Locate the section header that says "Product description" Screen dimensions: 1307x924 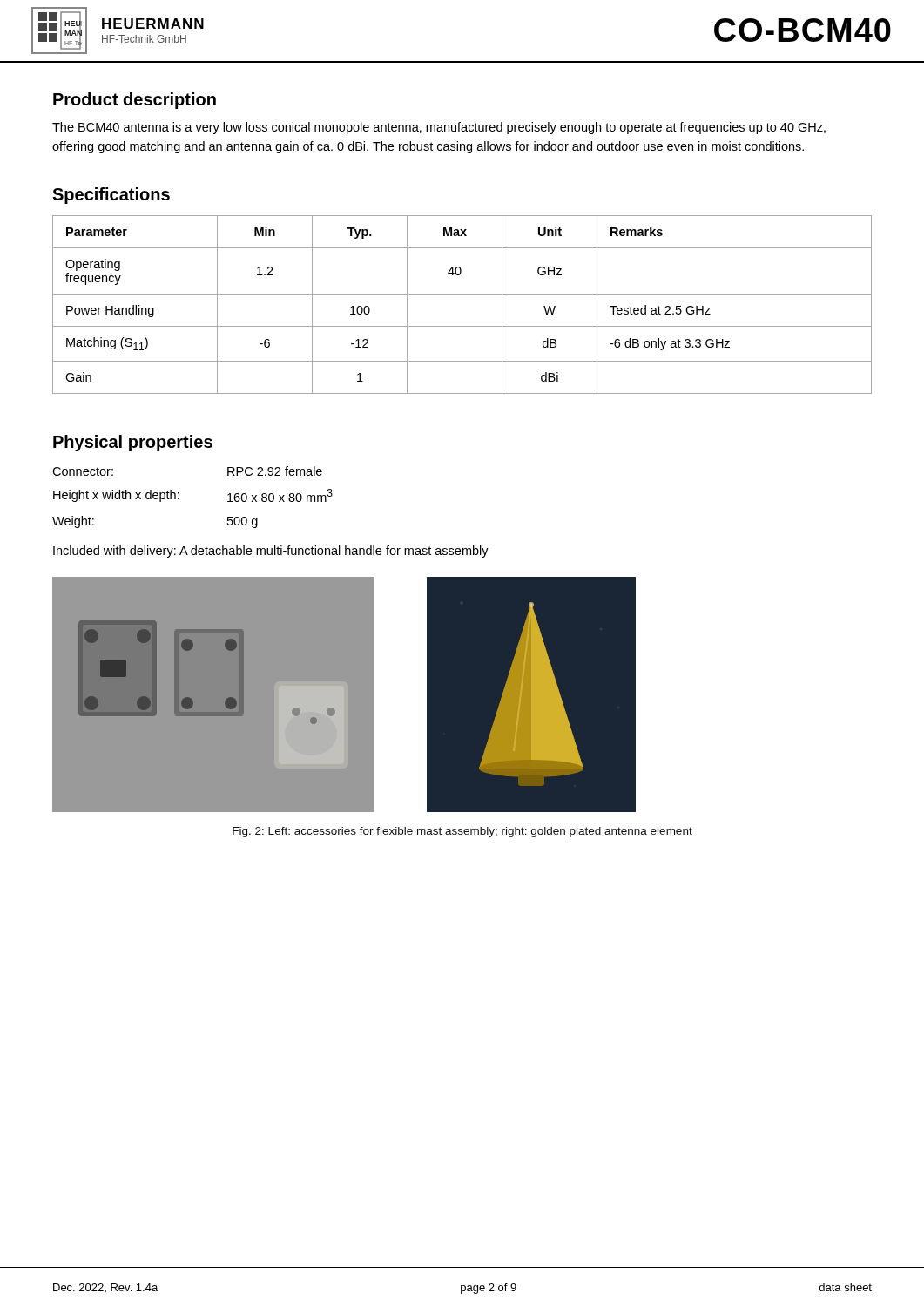(x=135, y=99)
